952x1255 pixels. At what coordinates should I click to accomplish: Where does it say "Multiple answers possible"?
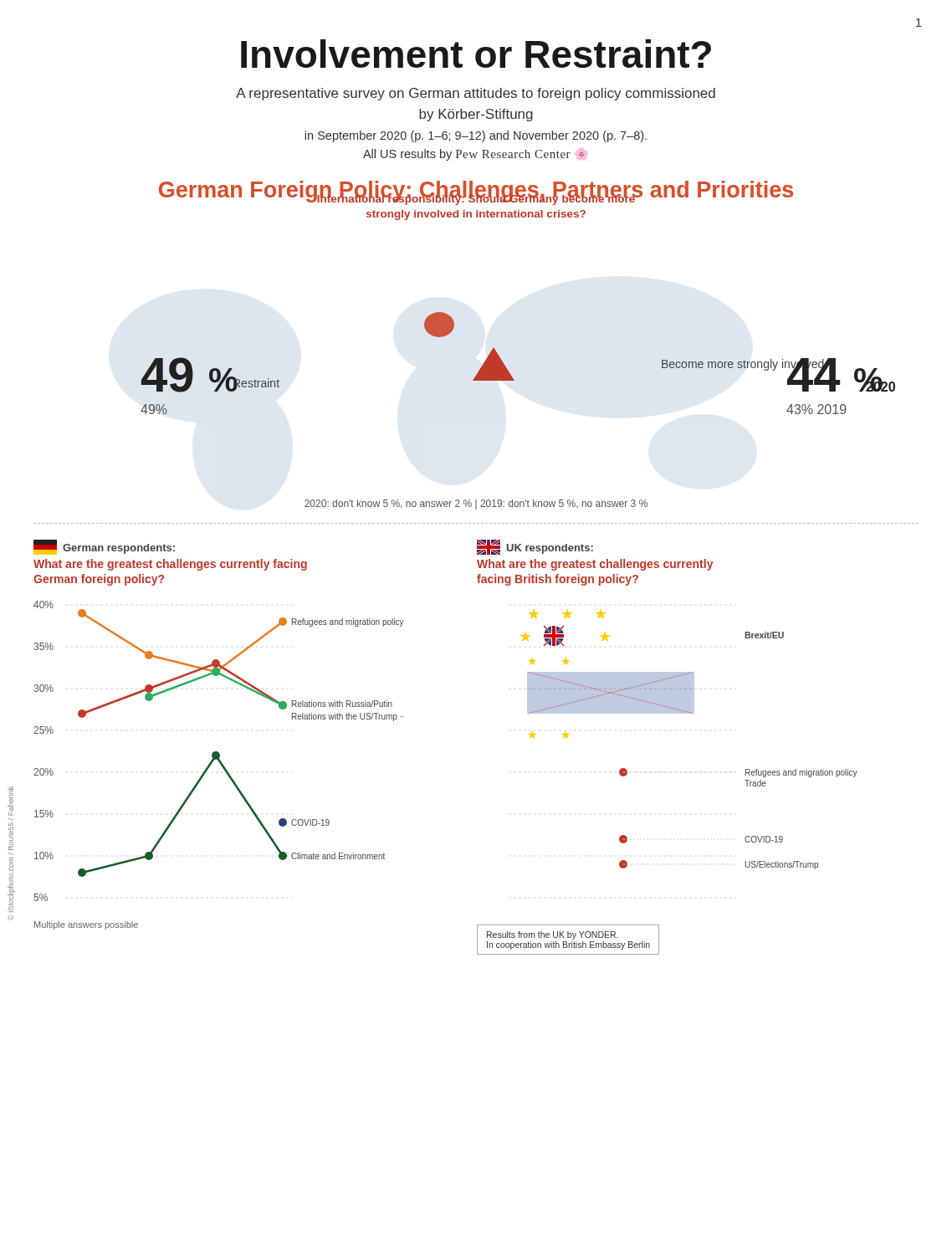pyautogui.click(x=86, y=925)
